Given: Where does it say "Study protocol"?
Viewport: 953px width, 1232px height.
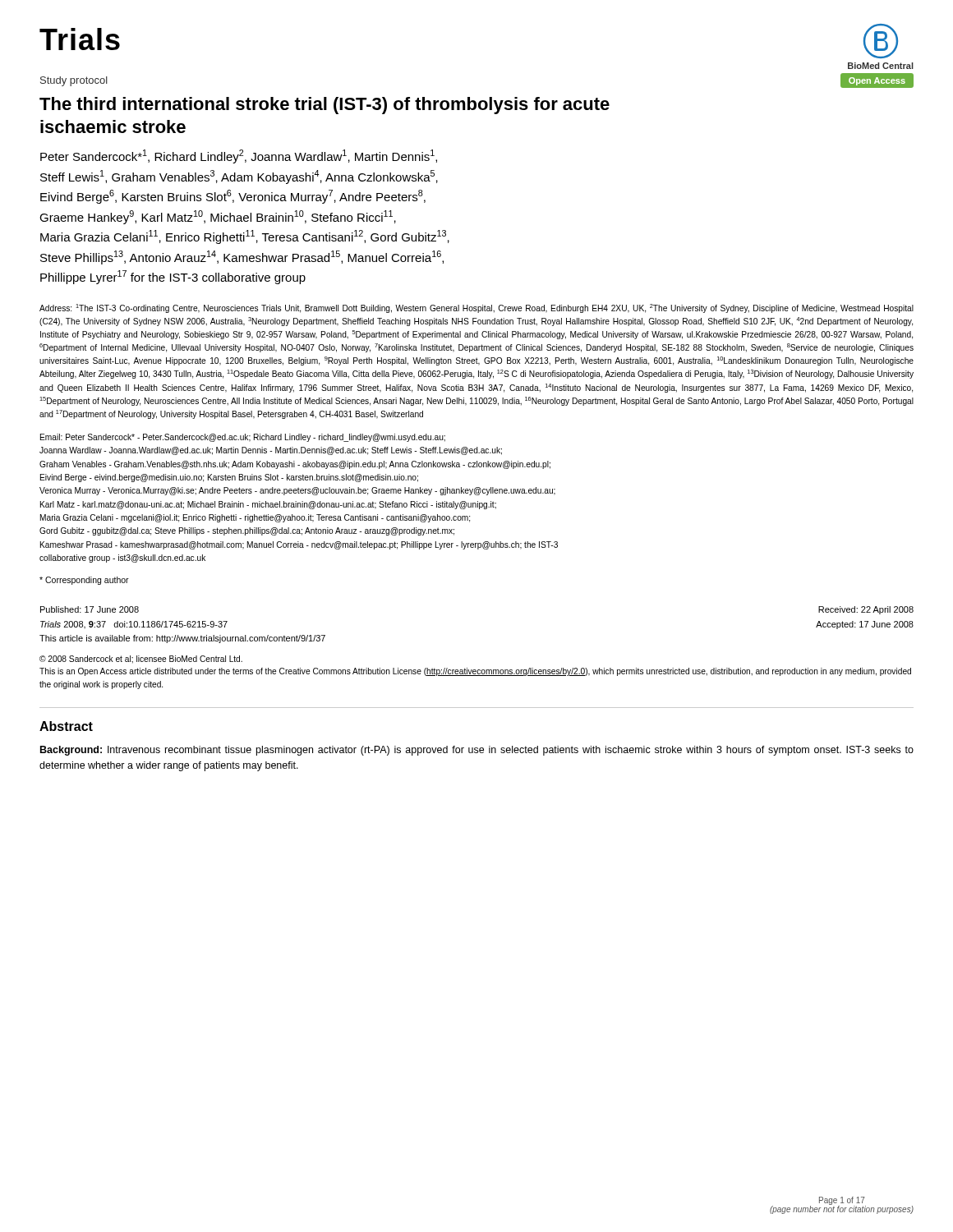Looking at the screenshot, I should pos(74,80).
